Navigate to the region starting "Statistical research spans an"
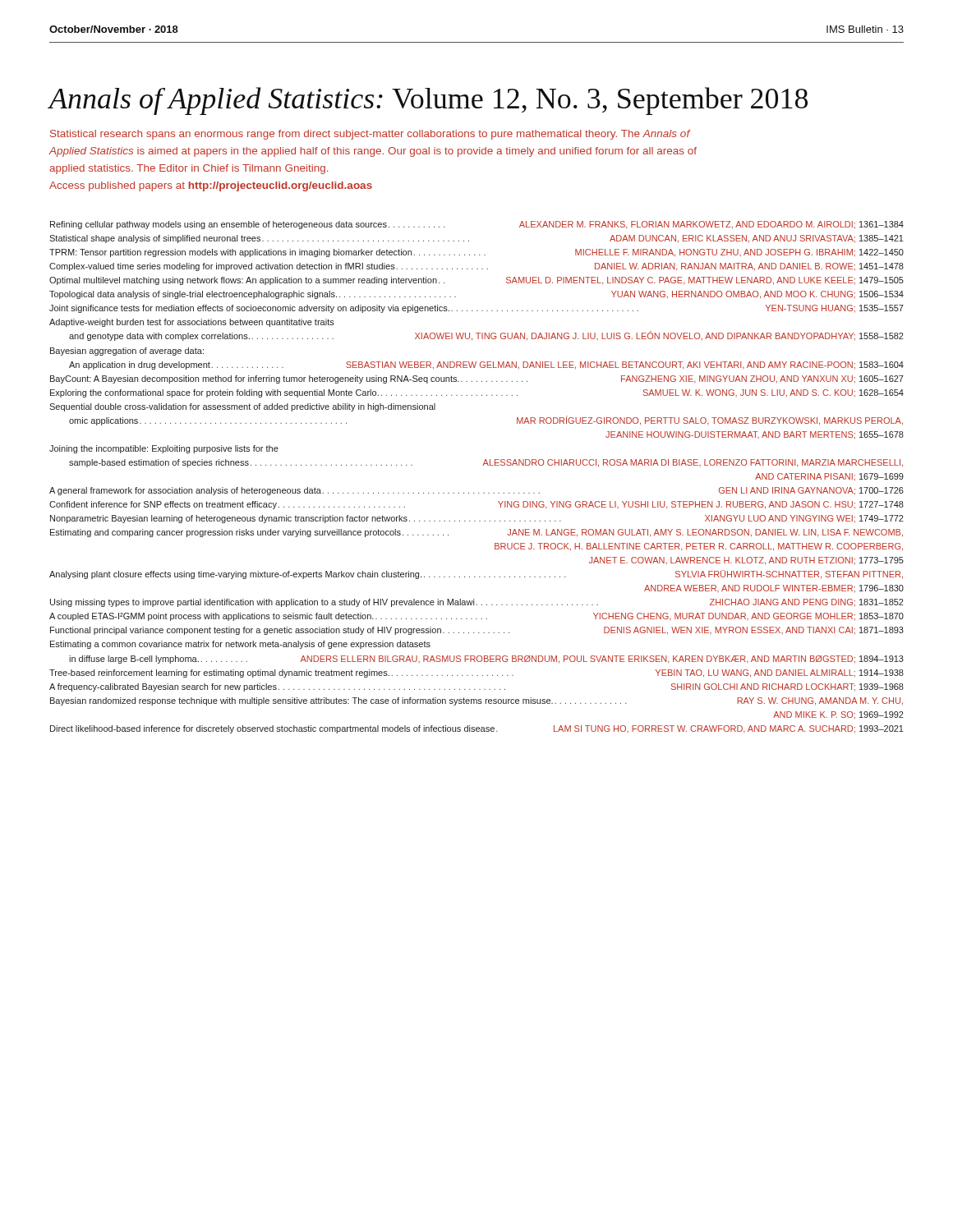This screenshot has width=953, height=1232. (373, 160)
